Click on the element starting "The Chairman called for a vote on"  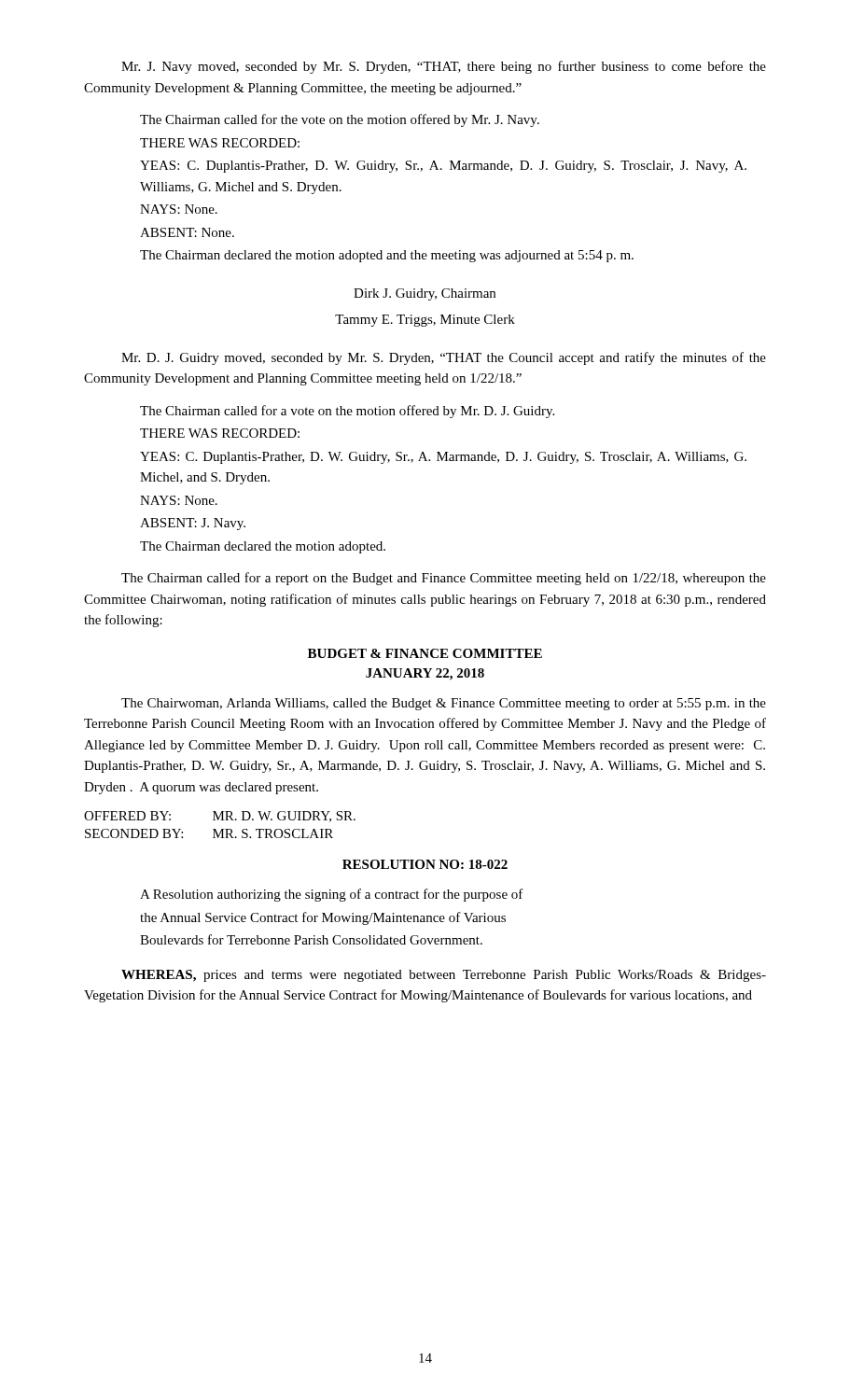[347, 412]
